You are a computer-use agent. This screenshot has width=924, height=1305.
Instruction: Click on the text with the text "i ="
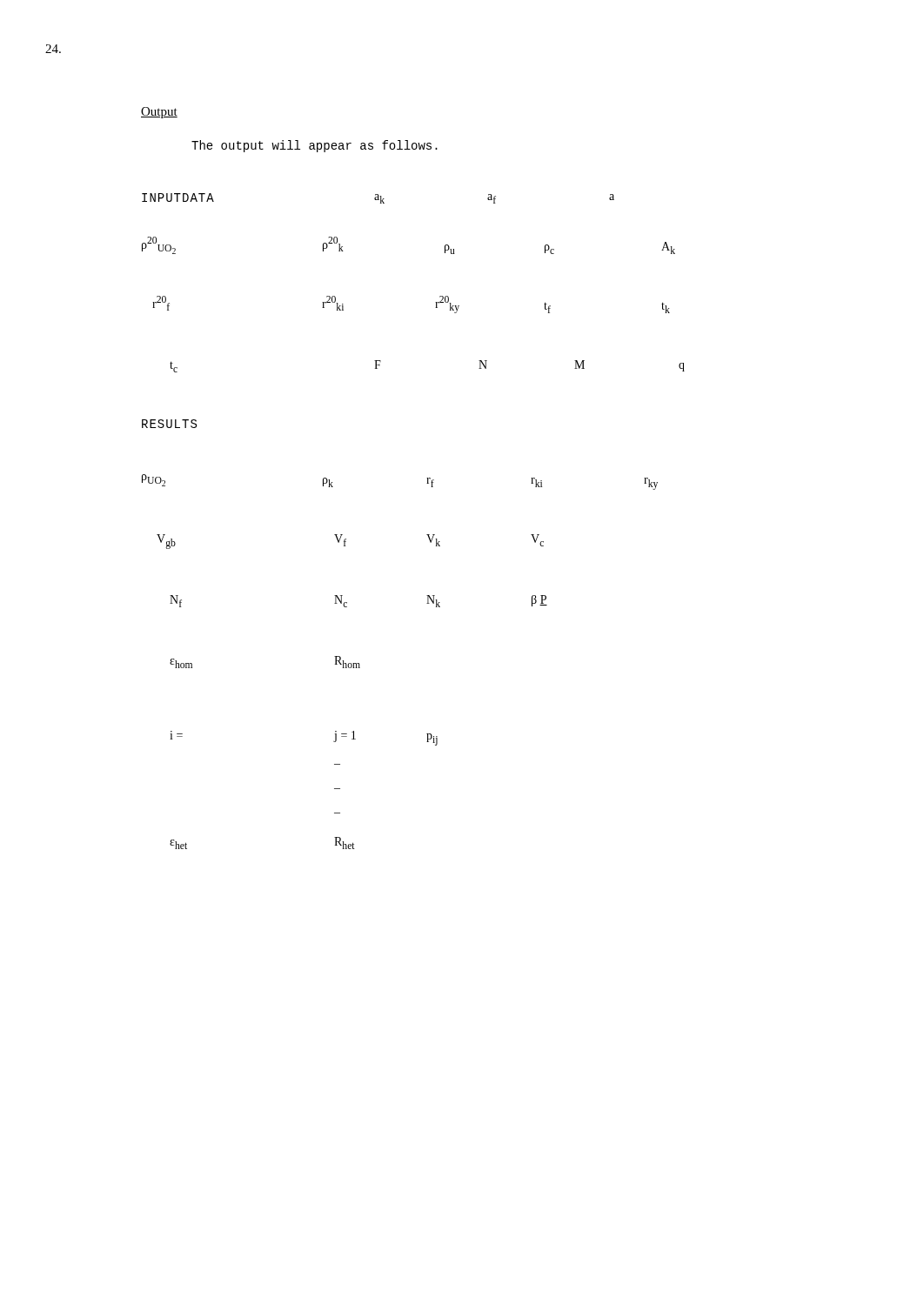[176, 736]
